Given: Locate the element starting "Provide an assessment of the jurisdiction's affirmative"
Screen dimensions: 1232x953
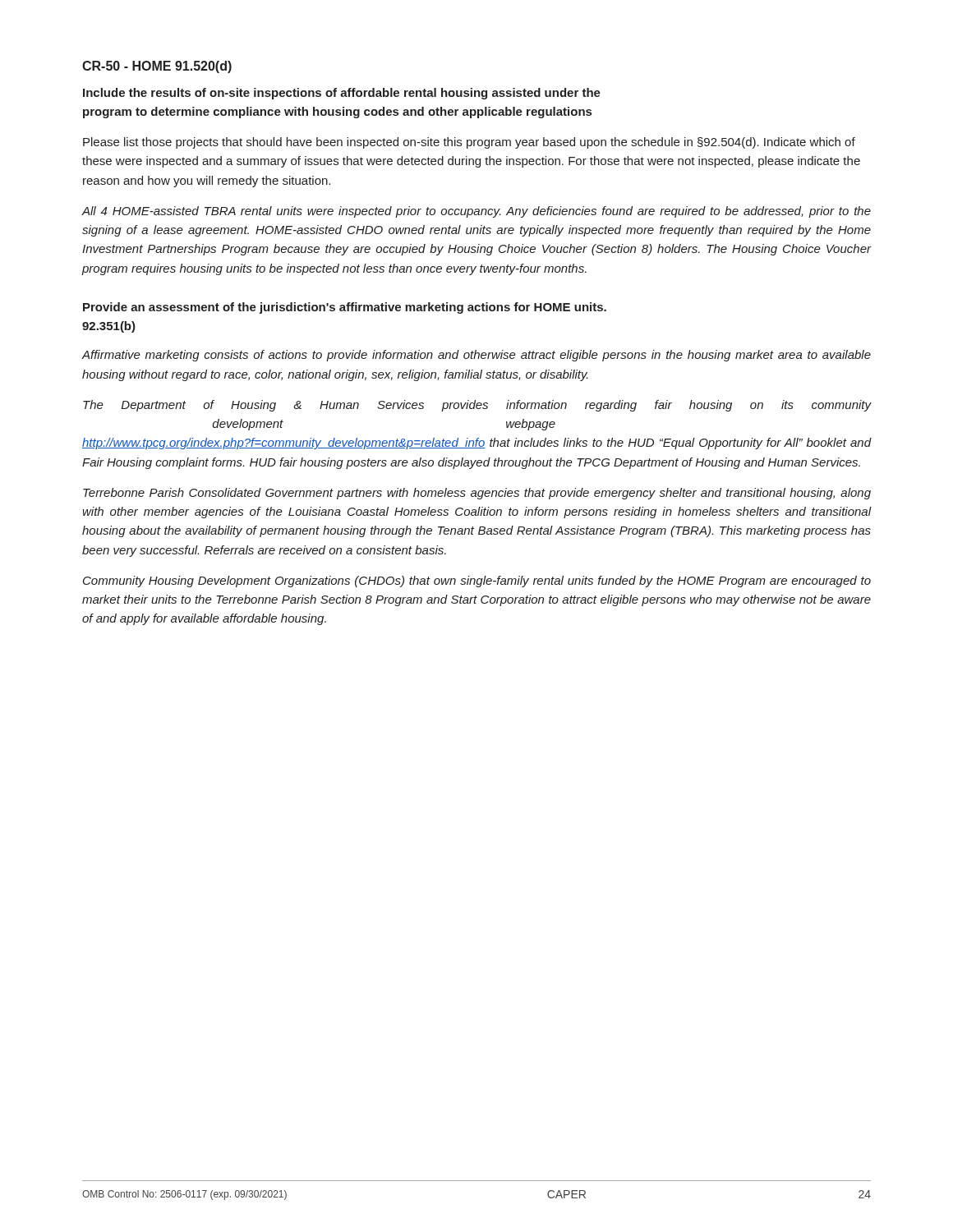Looking at the screenshot, I should [476, 316].
